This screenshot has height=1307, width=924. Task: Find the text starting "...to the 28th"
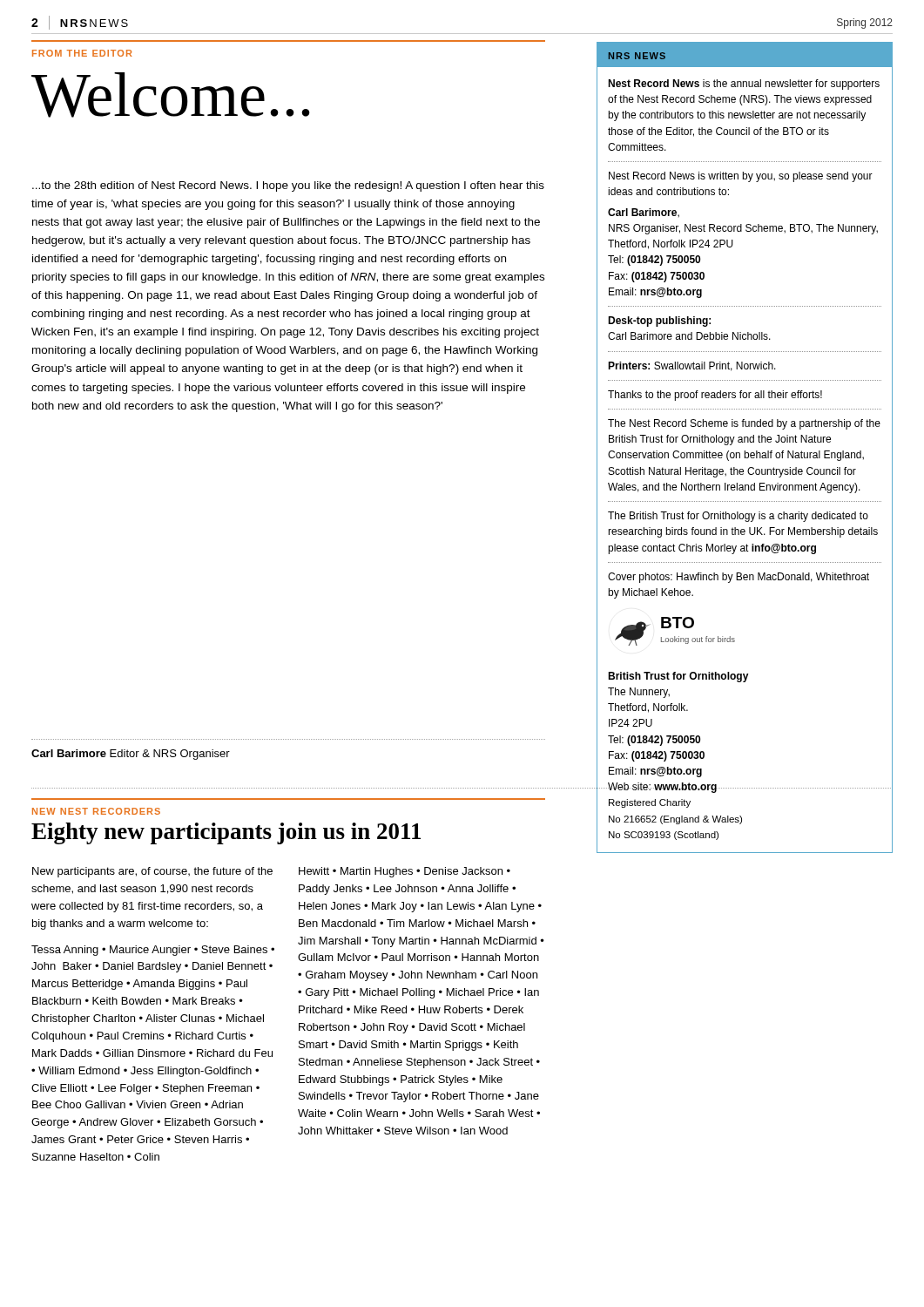pyautogui.click(x=288, y=295)
